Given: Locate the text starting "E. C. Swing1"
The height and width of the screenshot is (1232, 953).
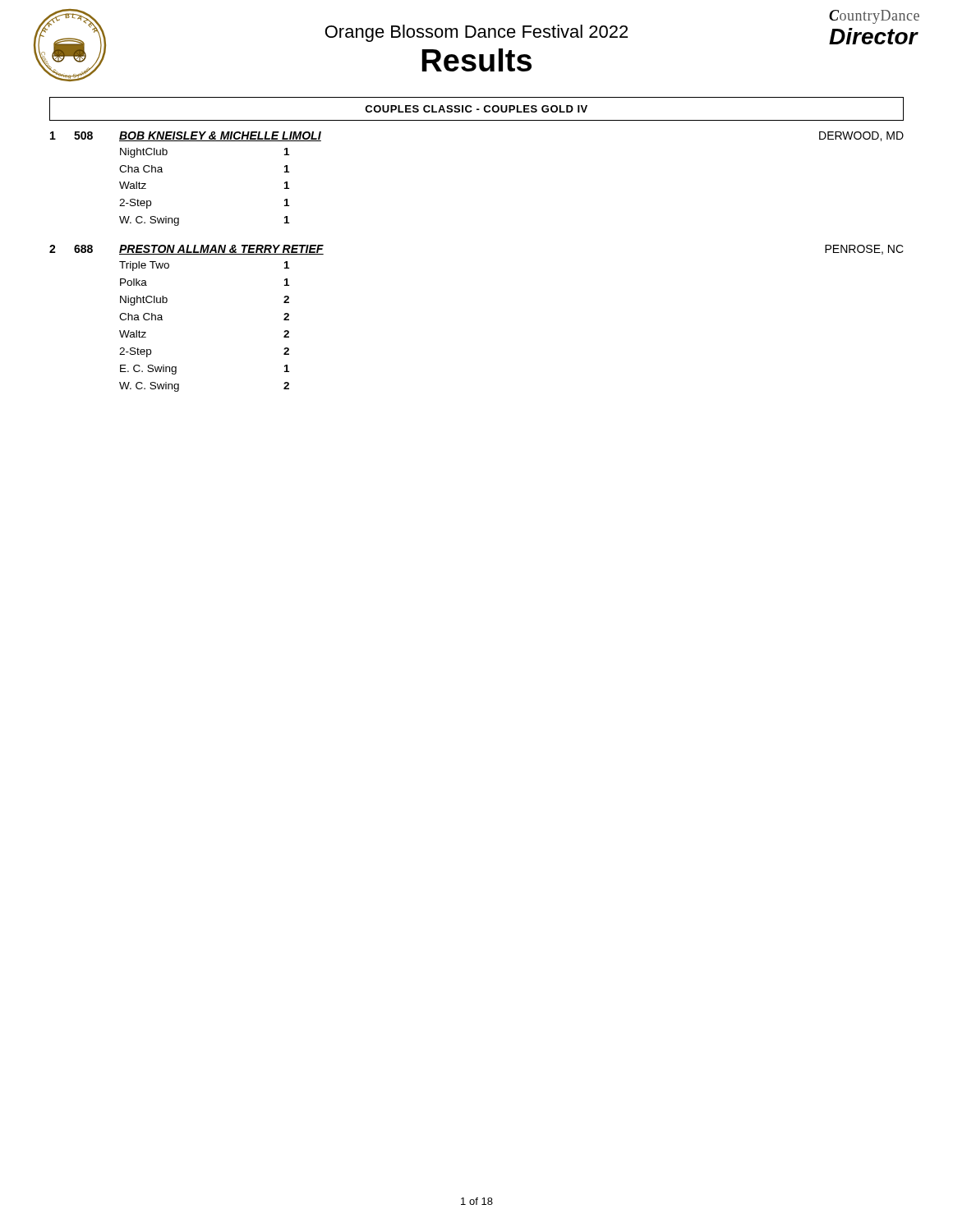Looking at the screenshot, I should (150, 368).
